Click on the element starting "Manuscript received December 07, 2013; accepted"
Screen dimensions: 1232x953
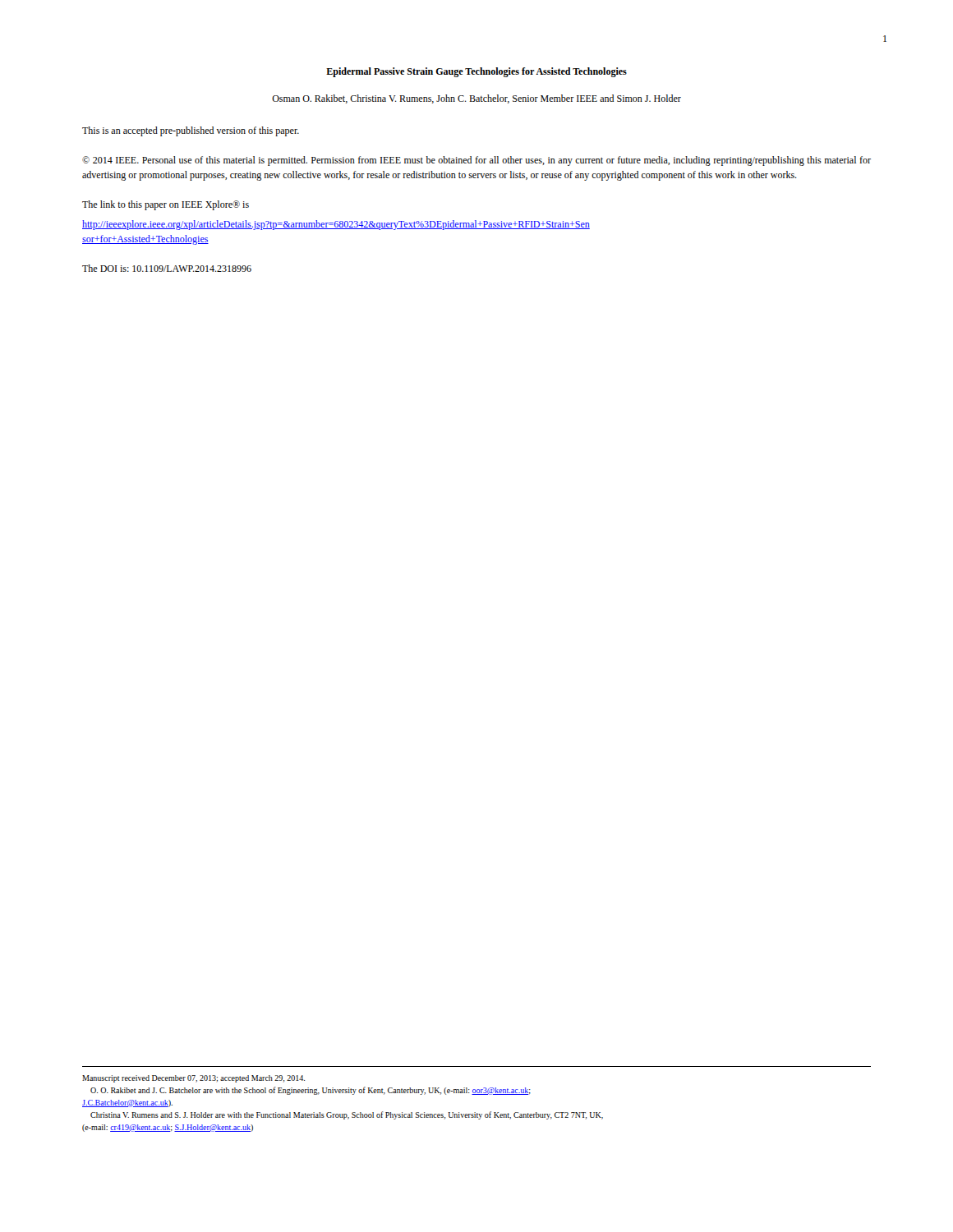[x=343, y=1103]
